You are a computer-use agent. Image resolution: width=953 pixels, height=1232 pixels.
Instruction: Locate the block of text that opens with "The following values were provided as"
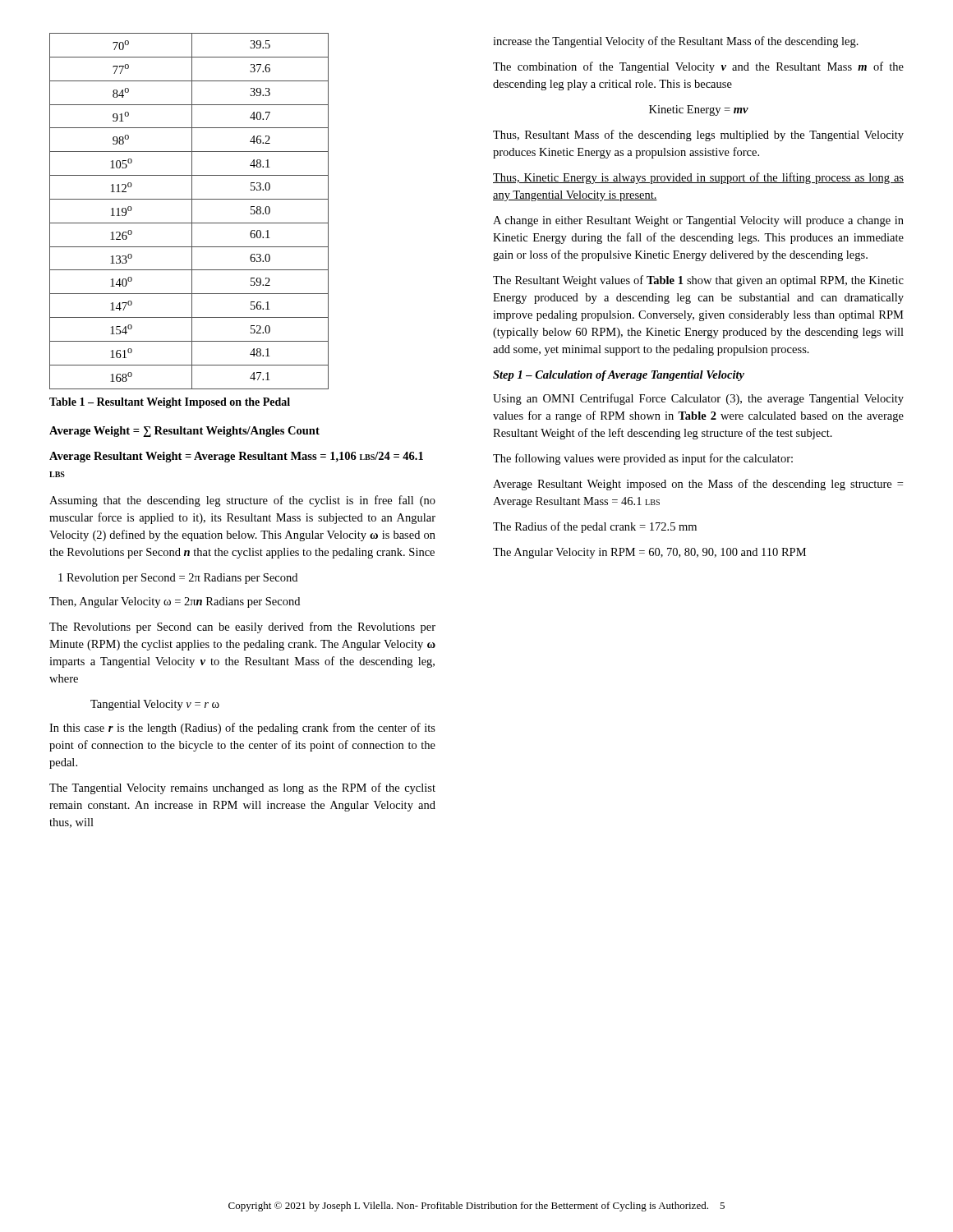coord(698,459)
